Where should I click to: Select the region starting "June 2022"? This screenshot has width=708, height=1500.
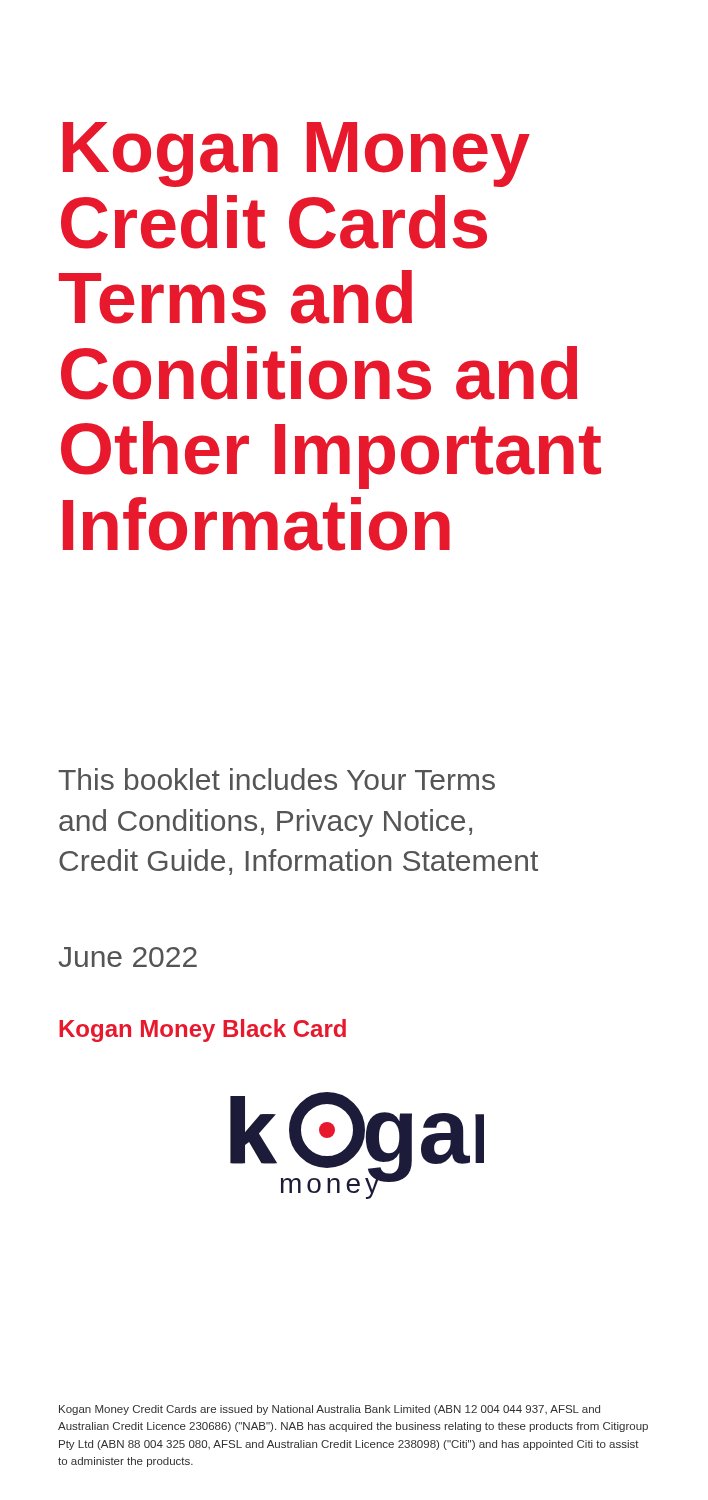(x=128, y=957)
